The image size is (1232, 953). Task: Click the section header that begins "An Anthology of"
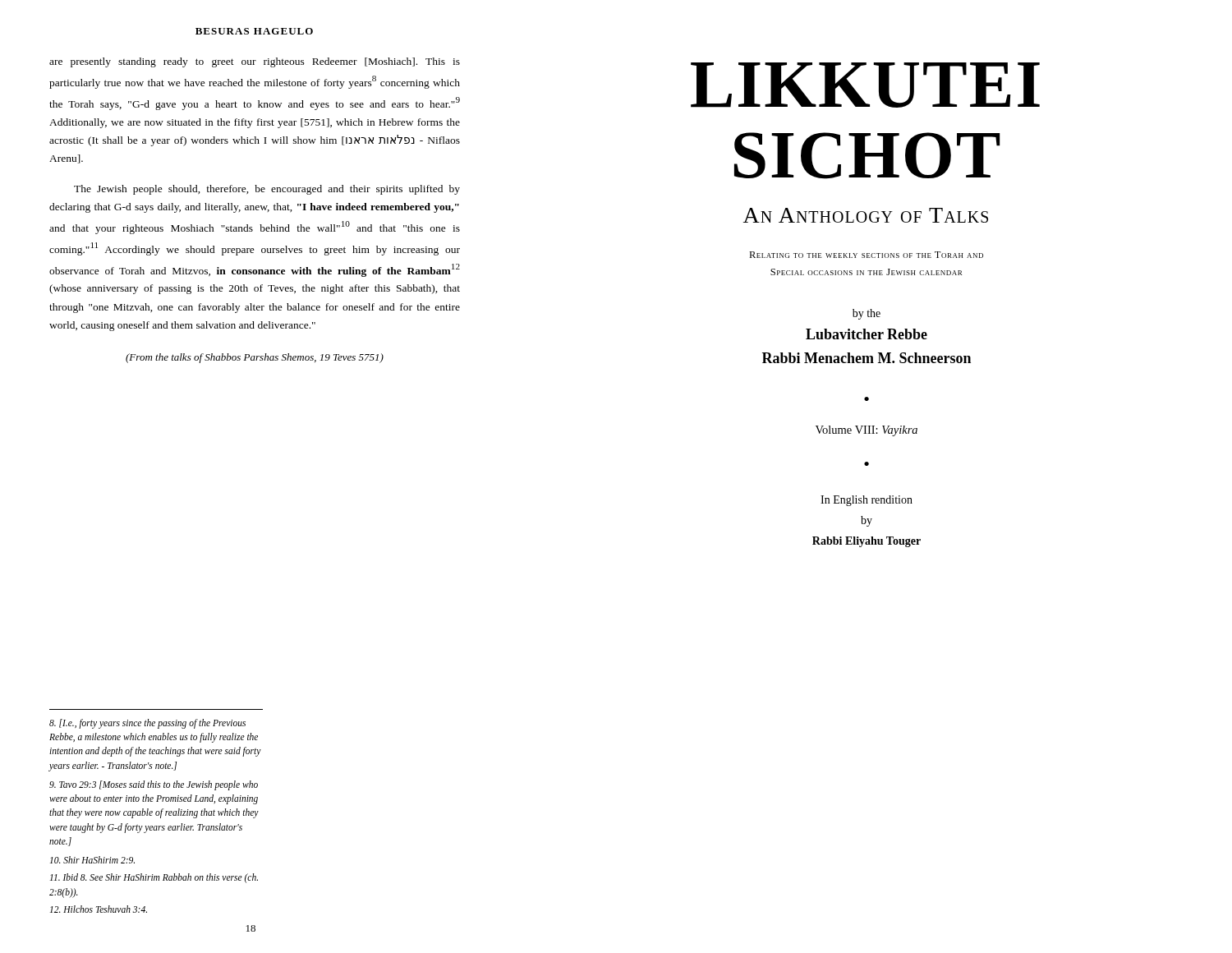(867, 215)
